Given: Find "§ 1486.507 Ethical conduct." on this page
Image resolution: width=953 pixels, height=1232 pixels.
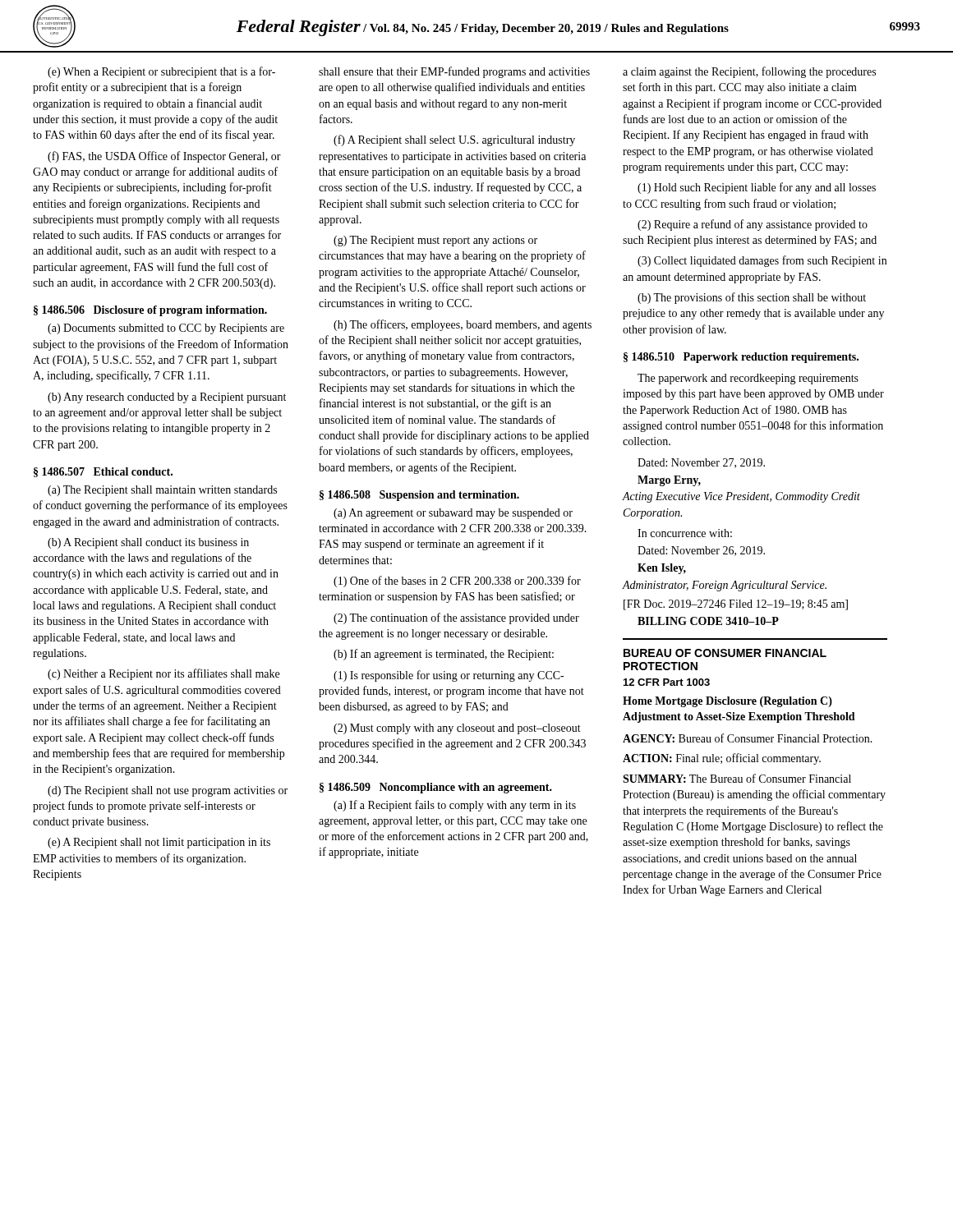Looking at the screenshot, I should 103,472.
